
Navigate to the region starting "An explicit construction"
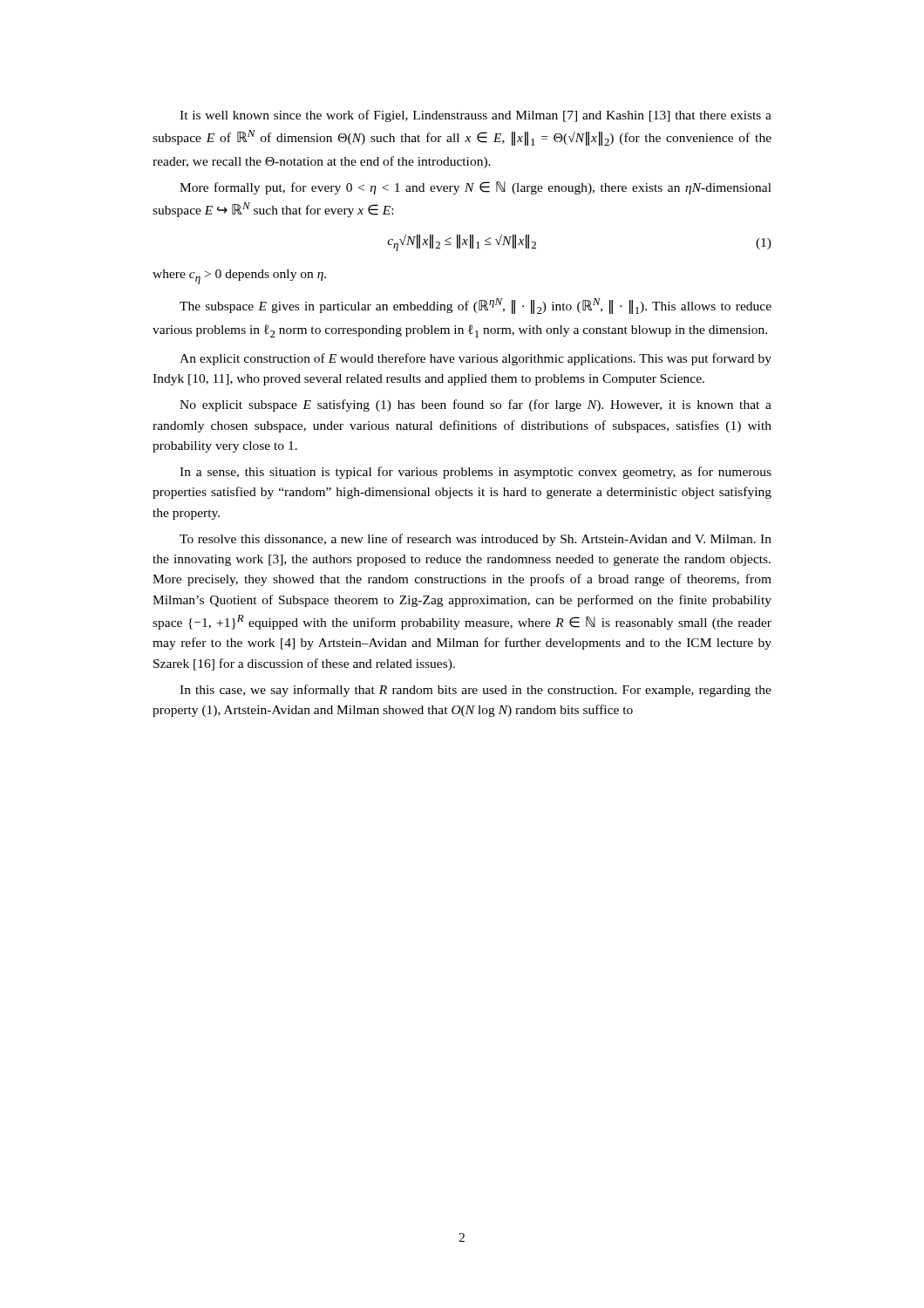coord(462,368)
